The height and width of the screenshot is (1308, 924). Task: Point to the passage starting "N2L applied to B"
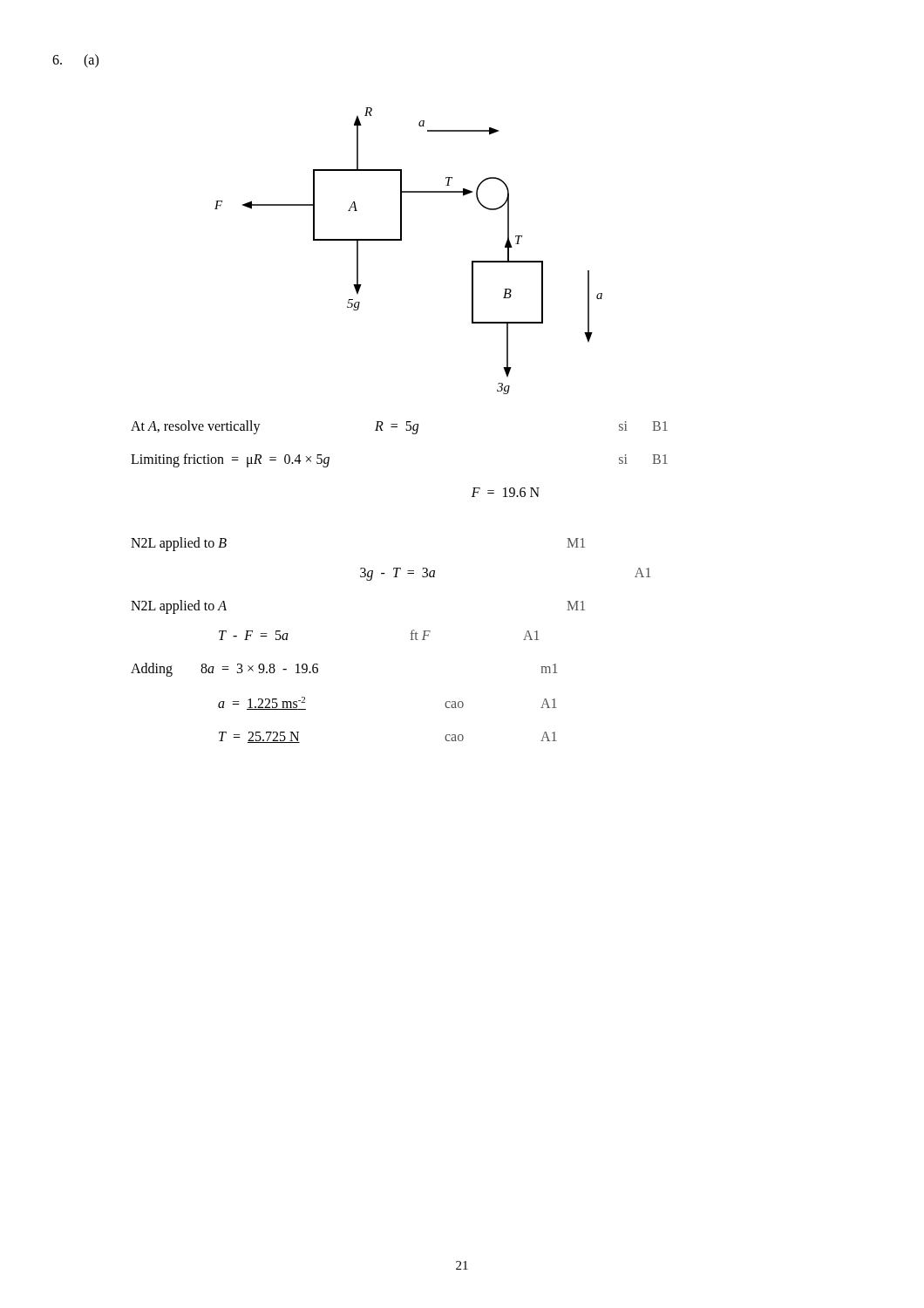tap(175, 544)
